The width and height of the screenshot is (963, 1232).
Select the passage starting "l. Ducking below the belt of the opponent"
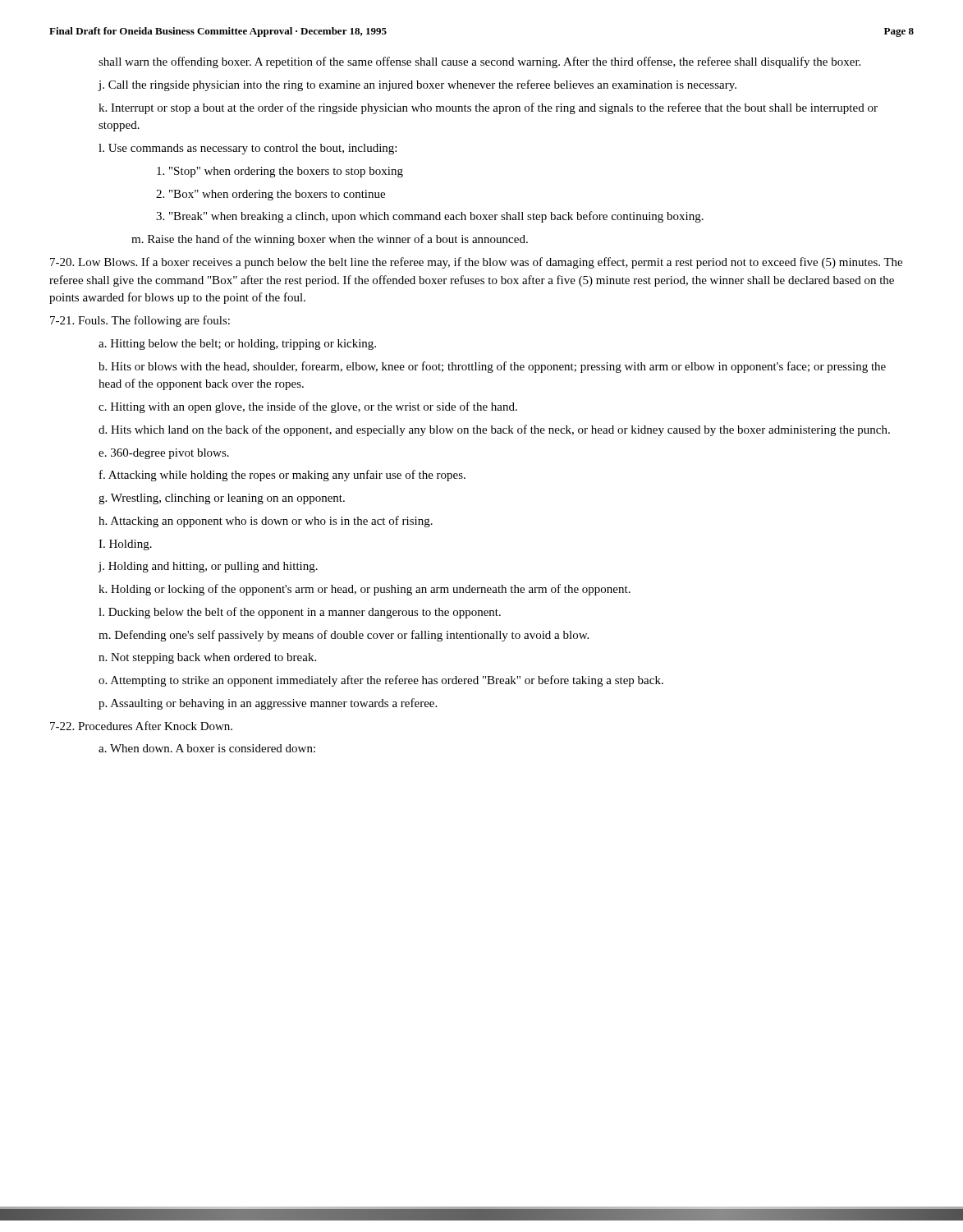point(300,612)
